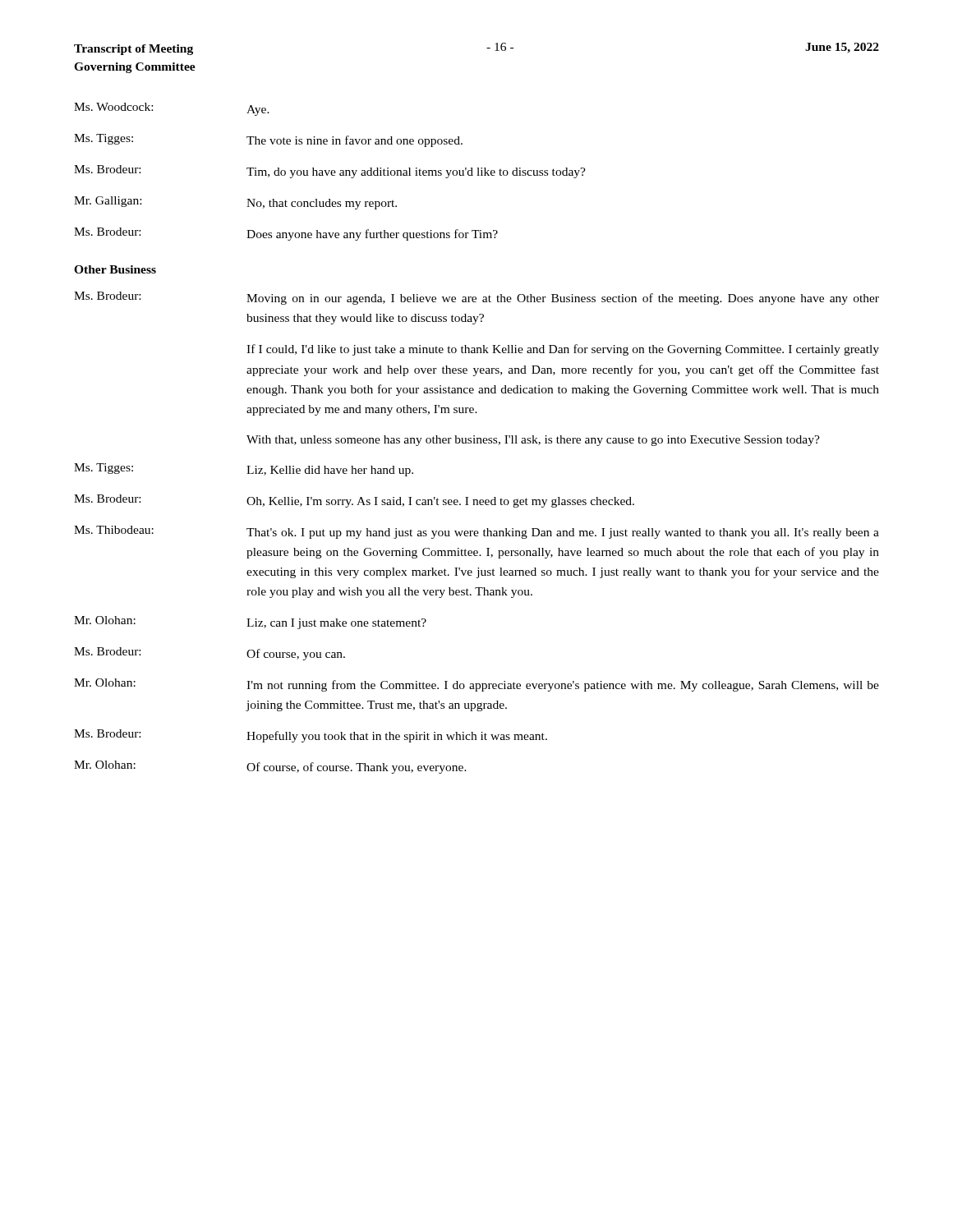This screenshot has width=953, height=1232.
Task: Locate the block of text that opens with "Ms. Thibodeau: That's ok. I put up my"
Action: coord(476,561)
